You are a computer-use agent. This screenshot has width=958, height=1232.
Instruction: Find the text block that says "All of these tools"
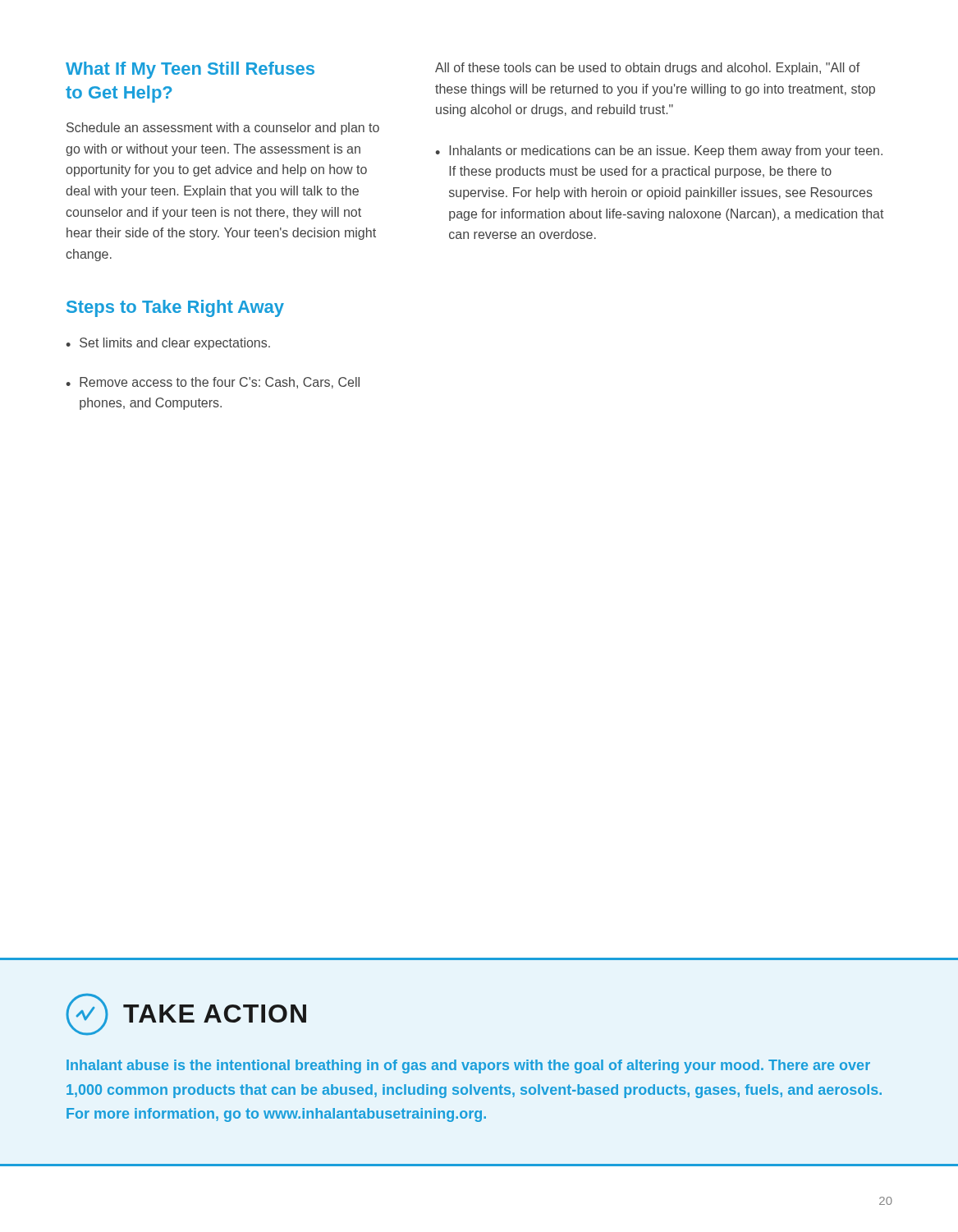click(x=655, y=89)
